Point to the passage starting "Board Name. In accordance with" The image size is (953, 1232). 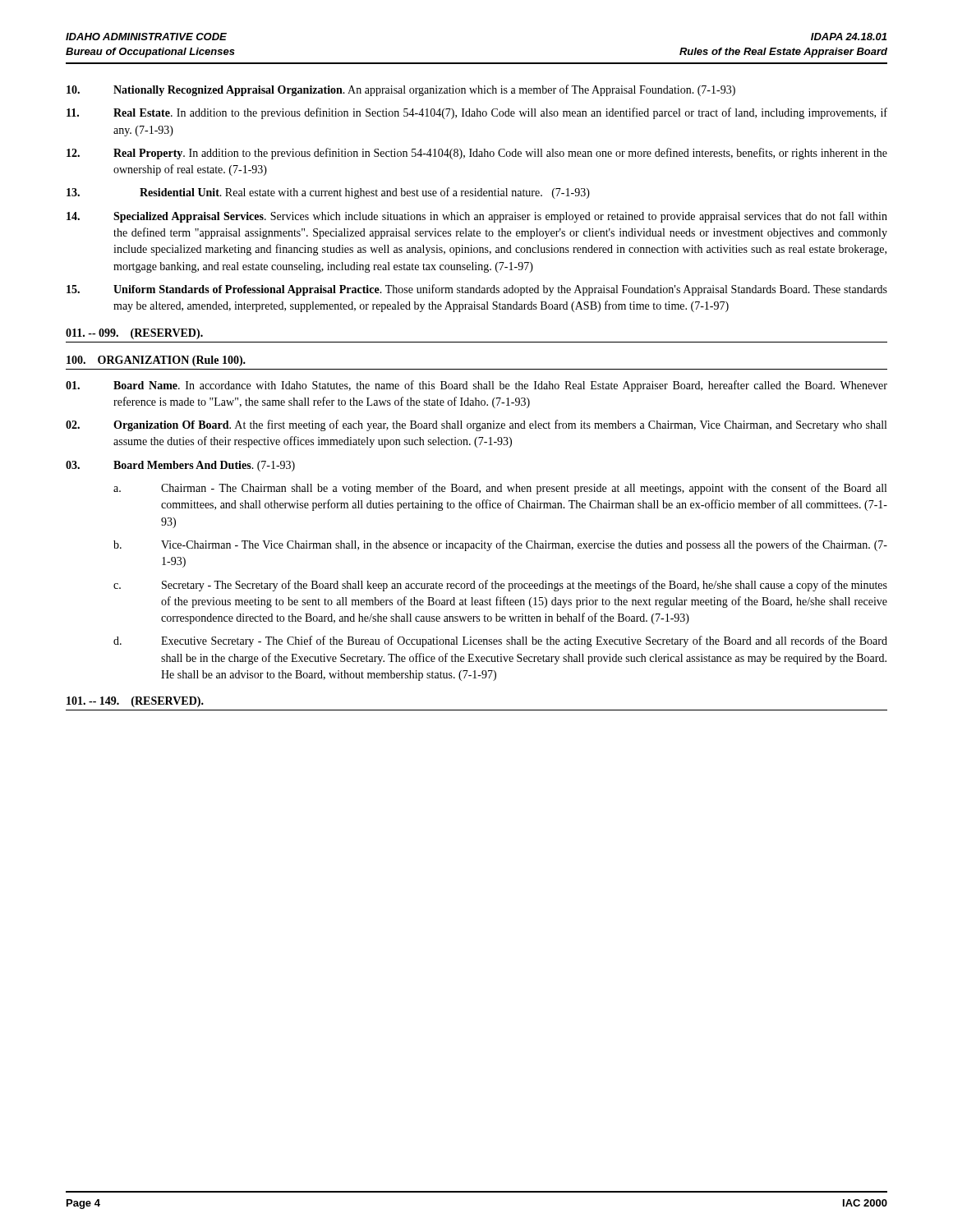tap(476, 394)
